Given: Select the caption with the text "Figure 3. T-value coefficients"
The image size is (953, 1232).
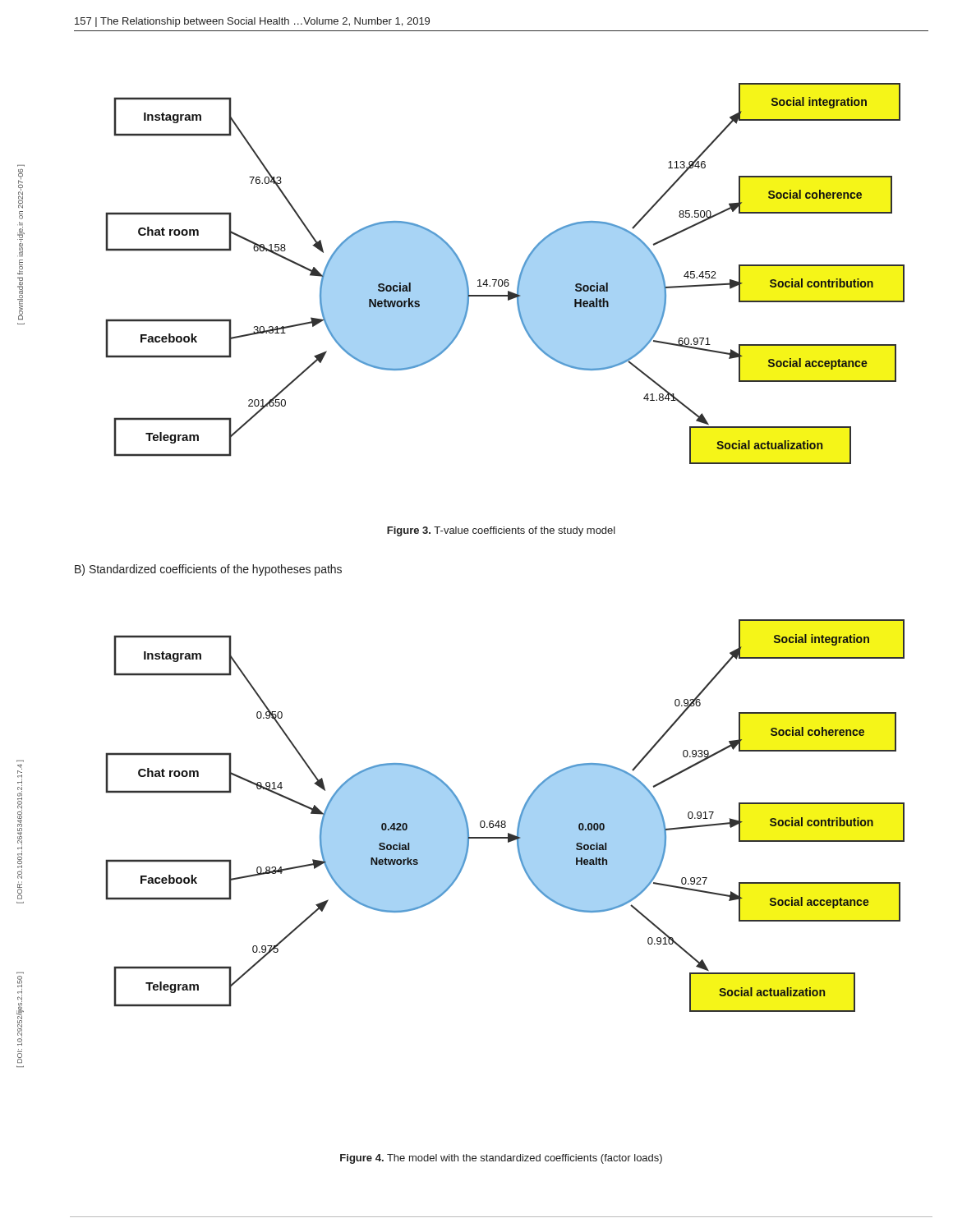Looking at the screenshot, I should coord(501,530).
